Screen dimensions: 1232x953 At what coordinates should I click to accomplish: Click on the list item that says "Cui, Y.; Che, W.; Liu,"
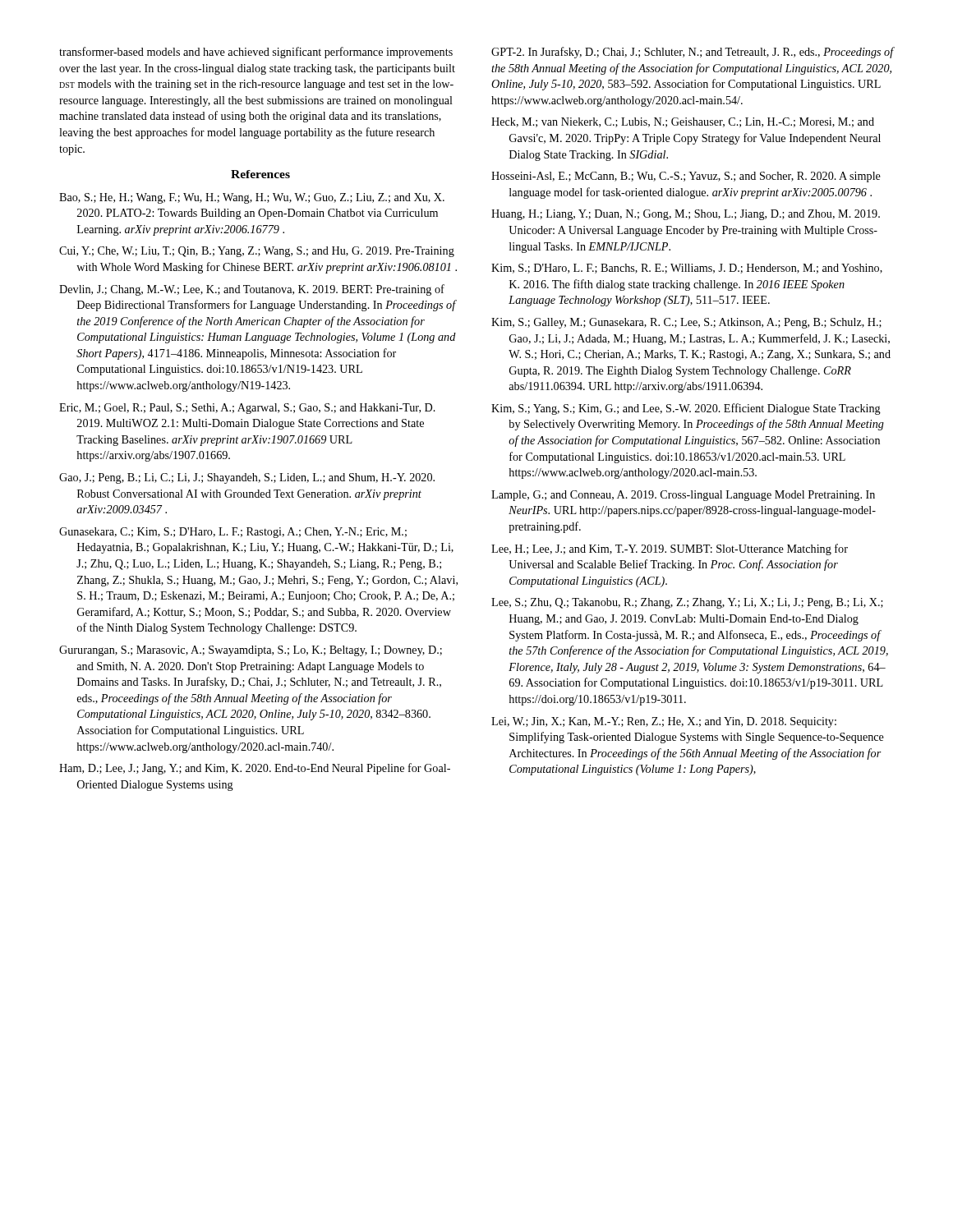pos(258,259)
